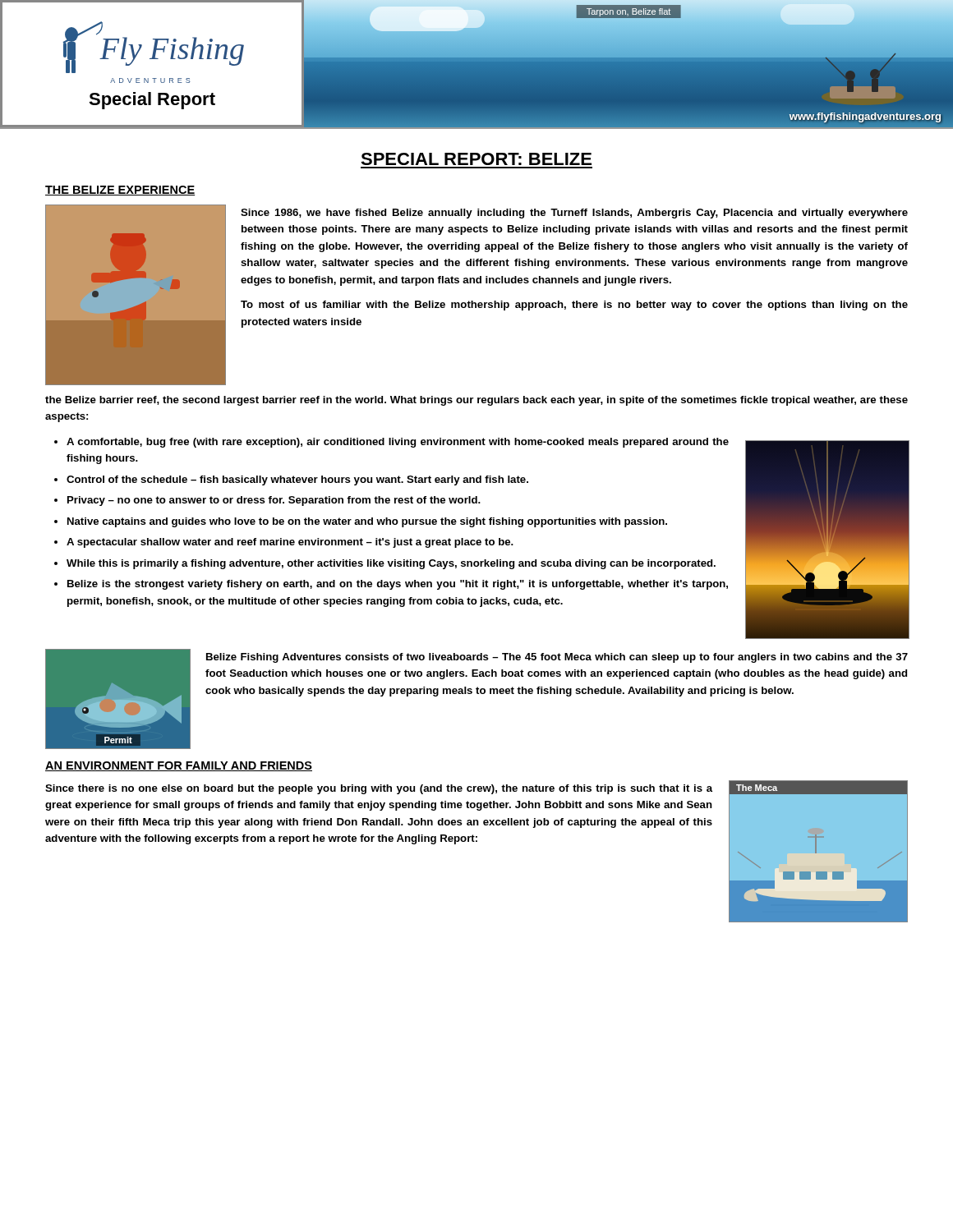The width and height of the screenshot is (953, 1232).
Task: Select the title that says "SPECIAL REPORT: BELIZE"
Action: tap(476, 159)
